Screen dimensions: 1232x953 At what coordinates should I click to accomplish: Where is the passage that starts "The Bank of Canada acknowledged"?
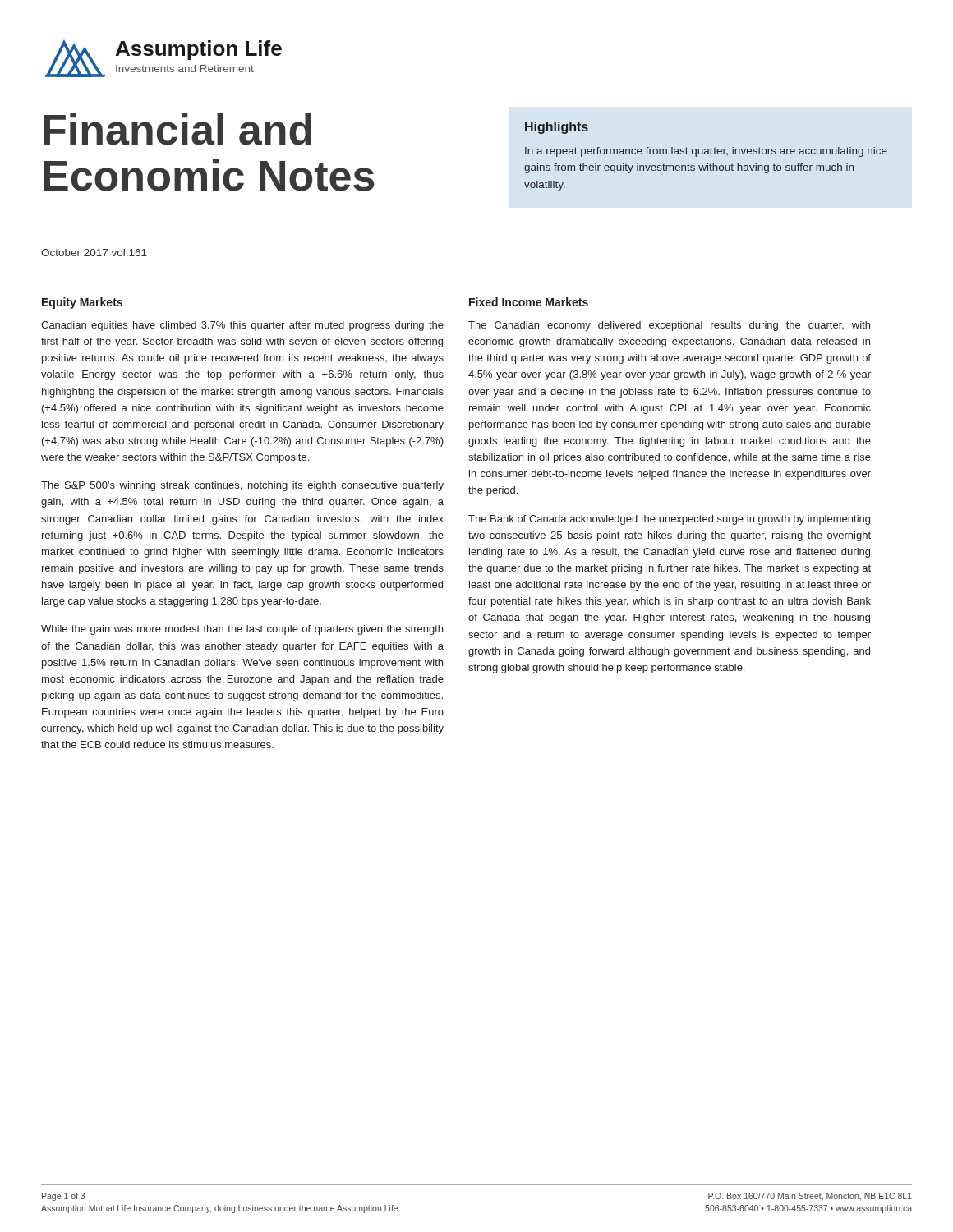click(670, 593)
